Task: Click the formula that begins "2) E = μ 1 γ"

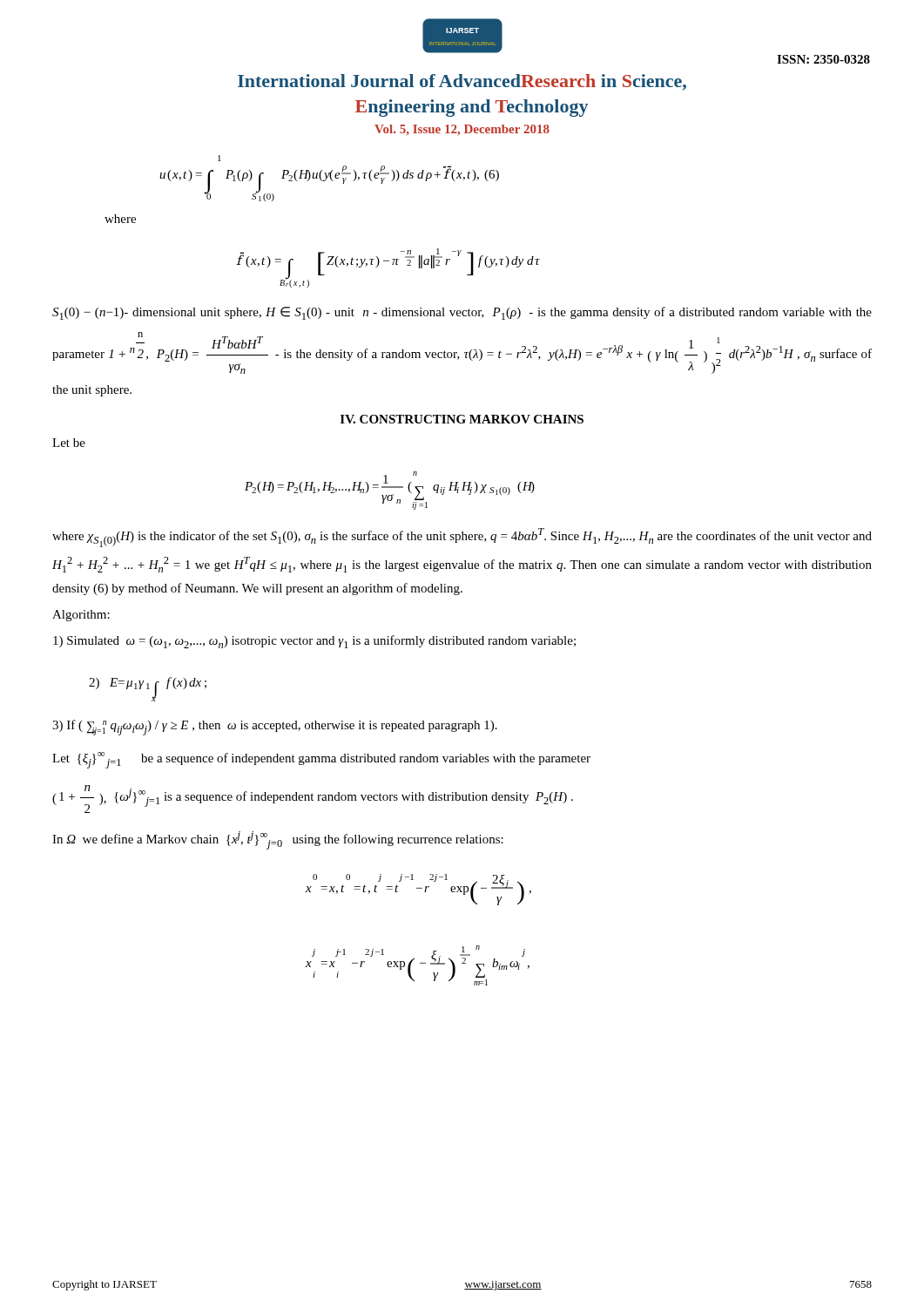Action: [209, 683]
